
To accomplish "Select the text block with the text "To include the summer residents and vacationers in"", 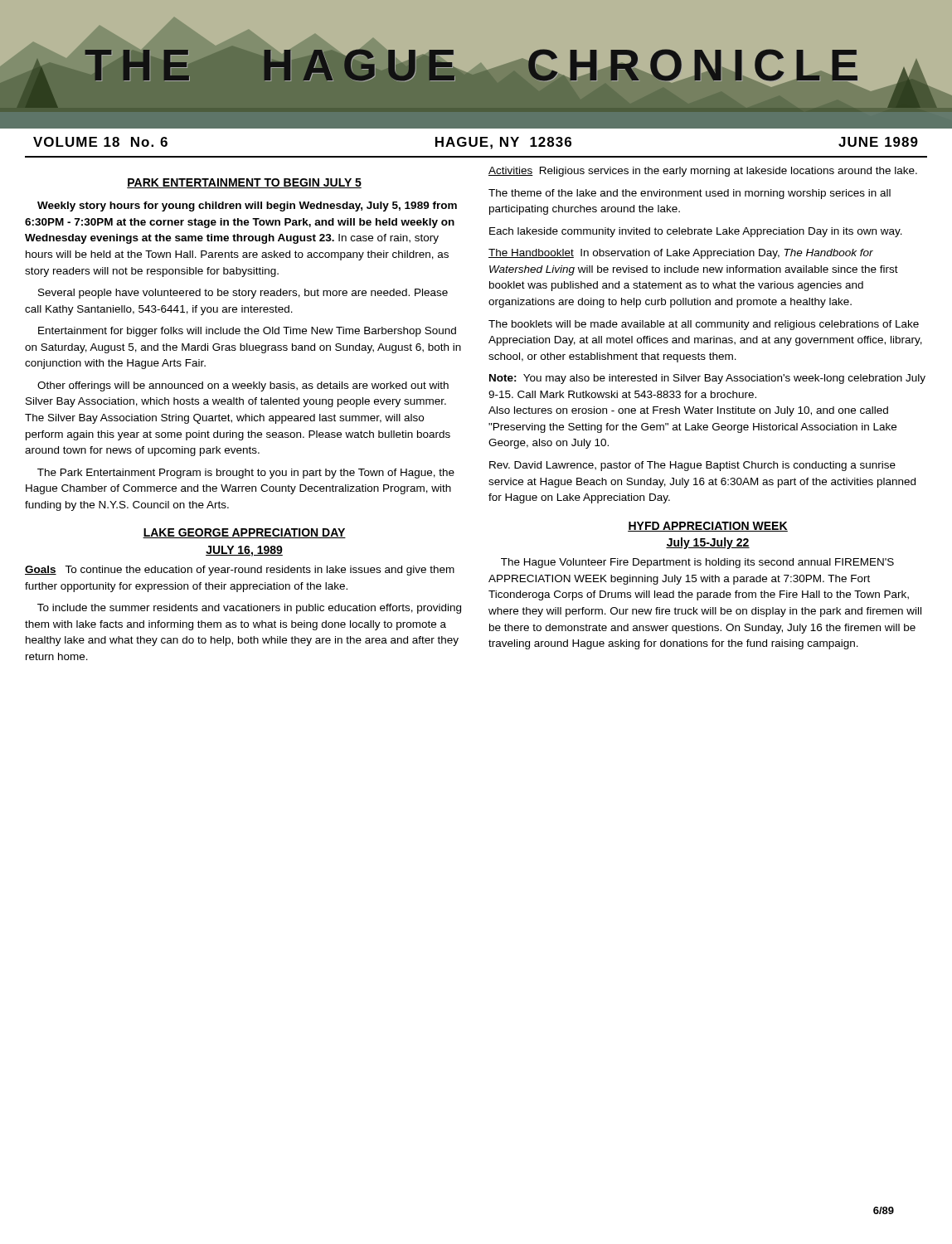I will 244,632.
